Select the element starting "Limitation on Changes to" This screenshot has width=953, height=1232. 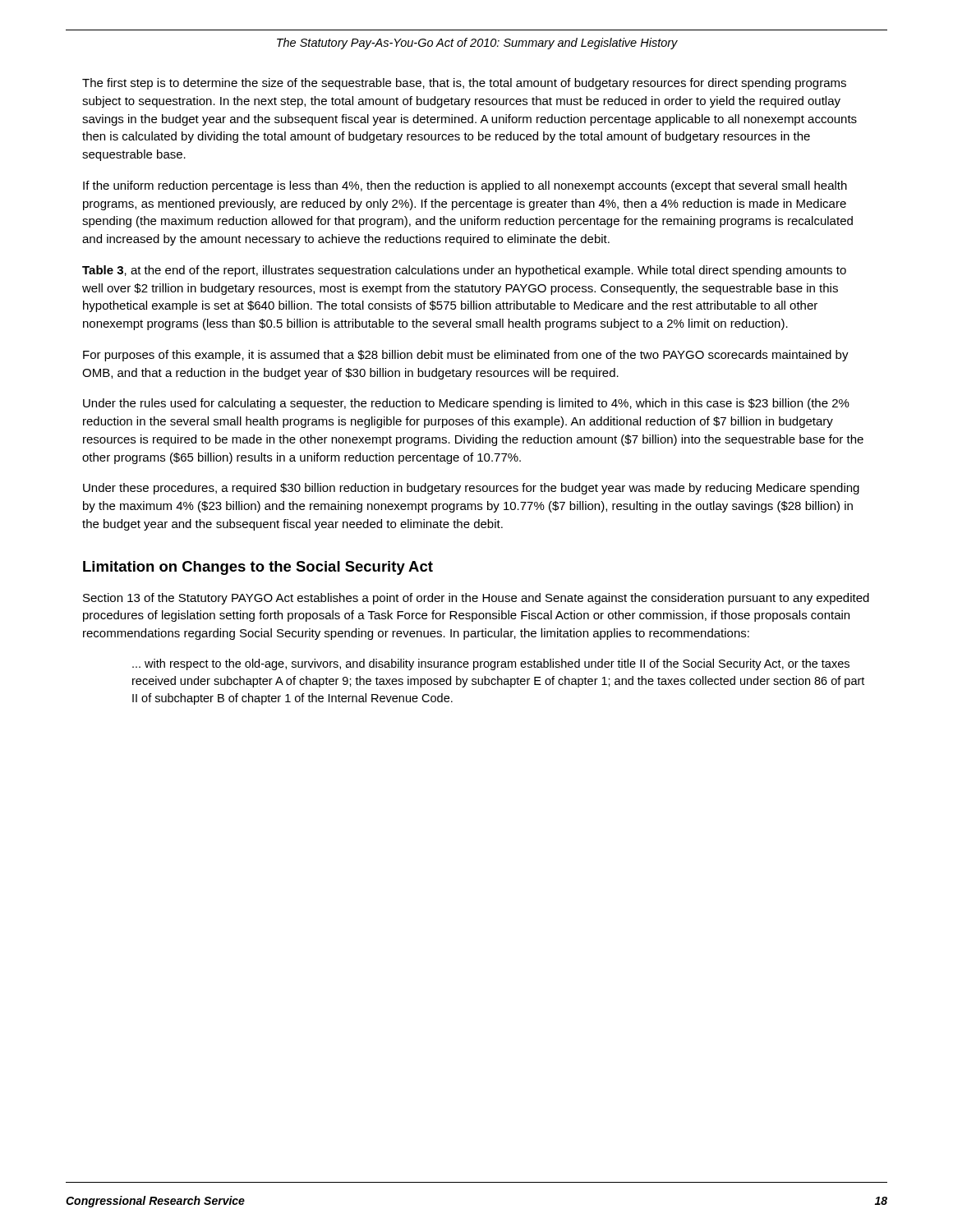(258, 568)
